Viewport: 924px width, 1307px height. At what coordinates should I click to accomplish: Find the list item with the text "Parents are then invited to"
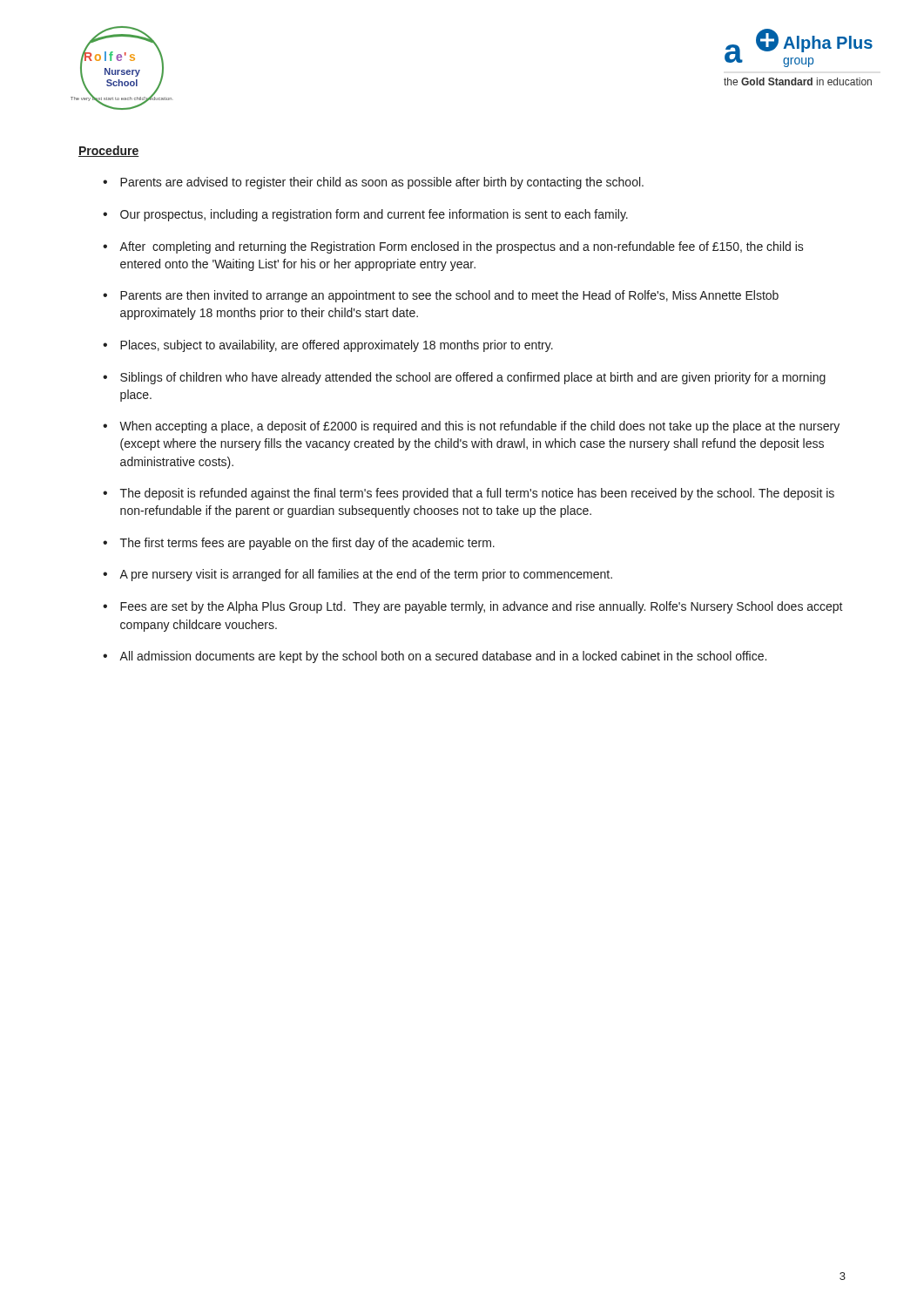[x=483, y=305]
